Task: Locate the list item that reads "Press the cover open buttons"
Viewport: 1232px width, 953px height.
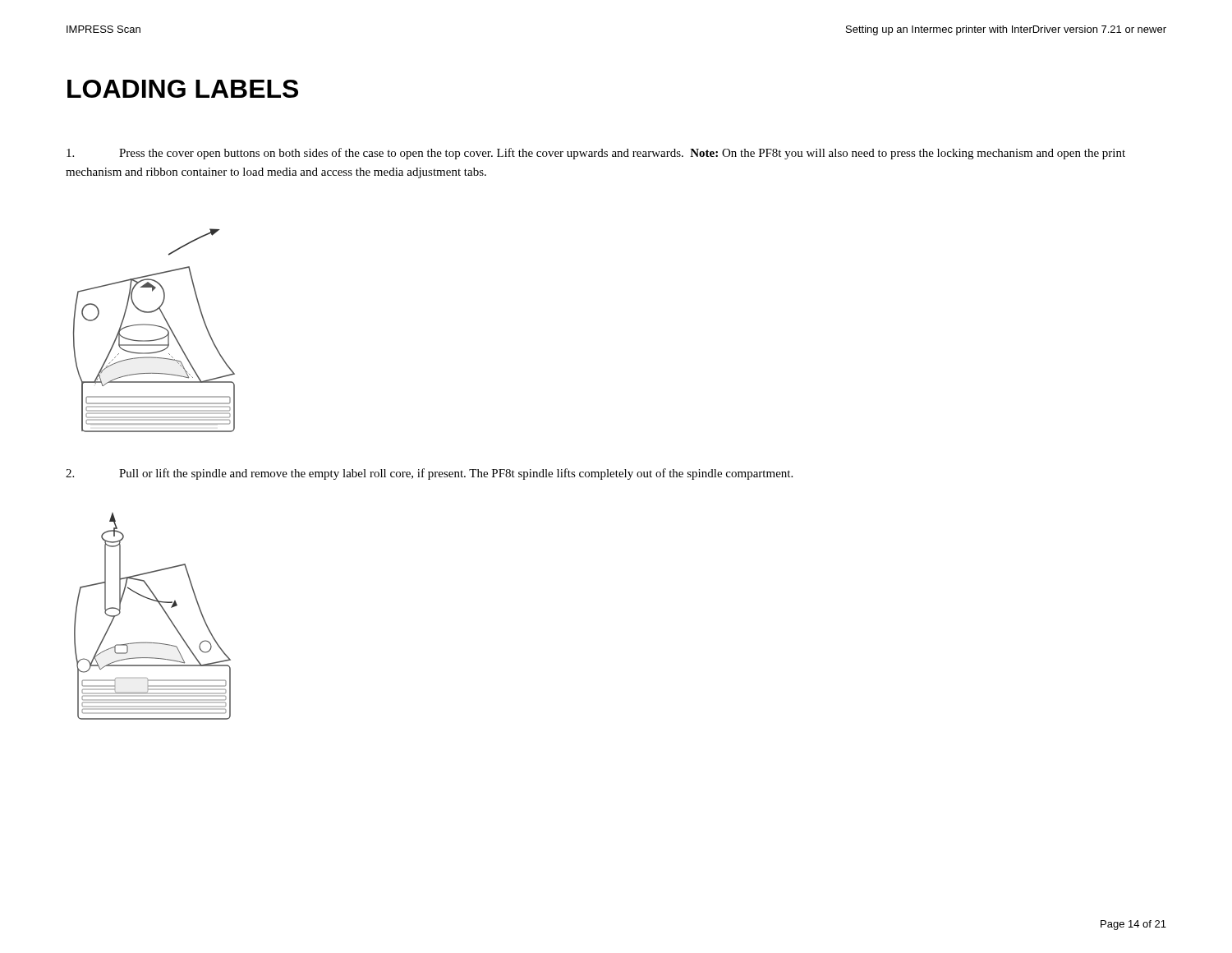Action: [x=595, y=161]
